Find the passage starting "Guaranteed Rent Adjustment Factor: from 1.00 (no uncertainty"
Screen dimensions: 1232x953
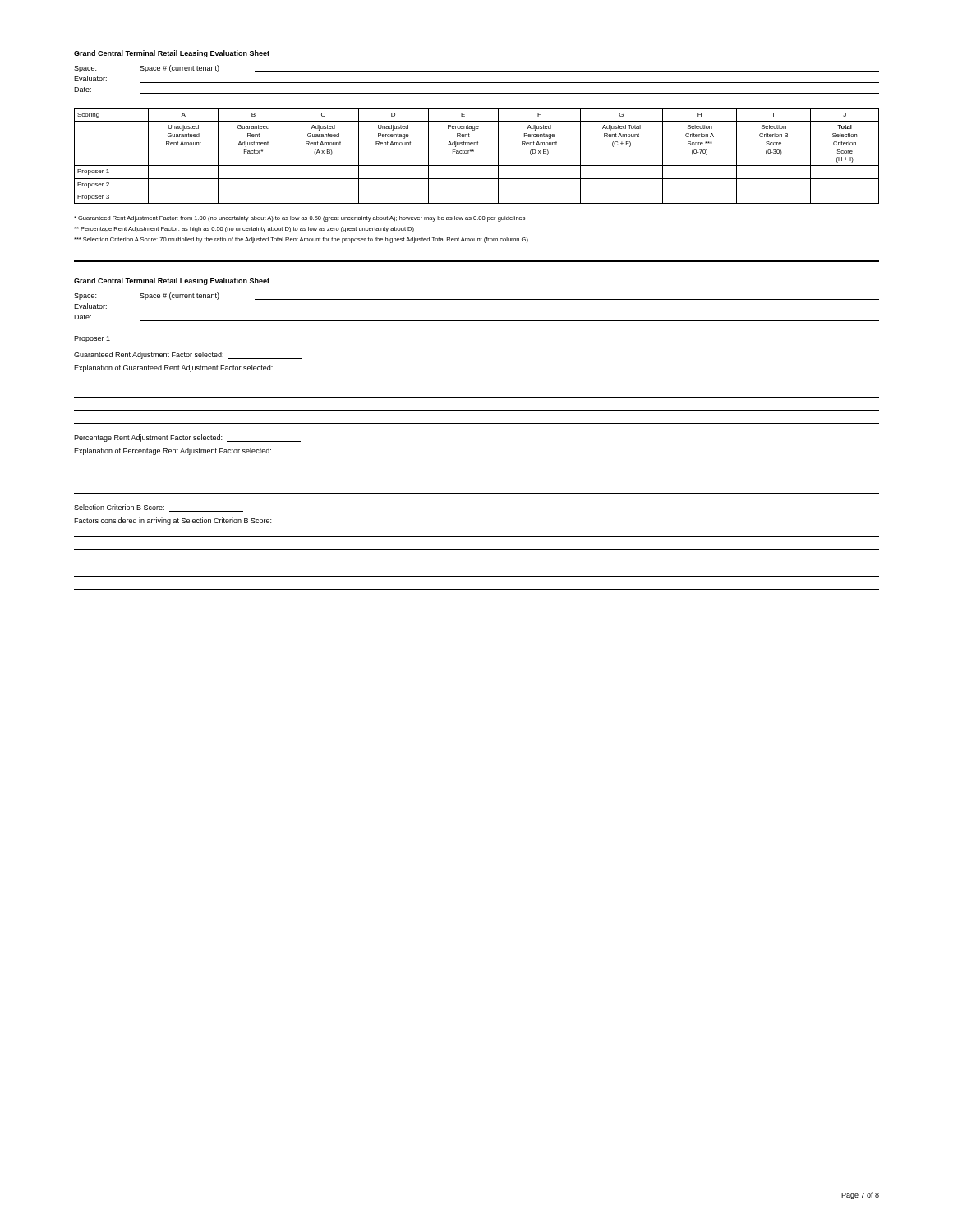pyautogui.click(x=300, y=218)
